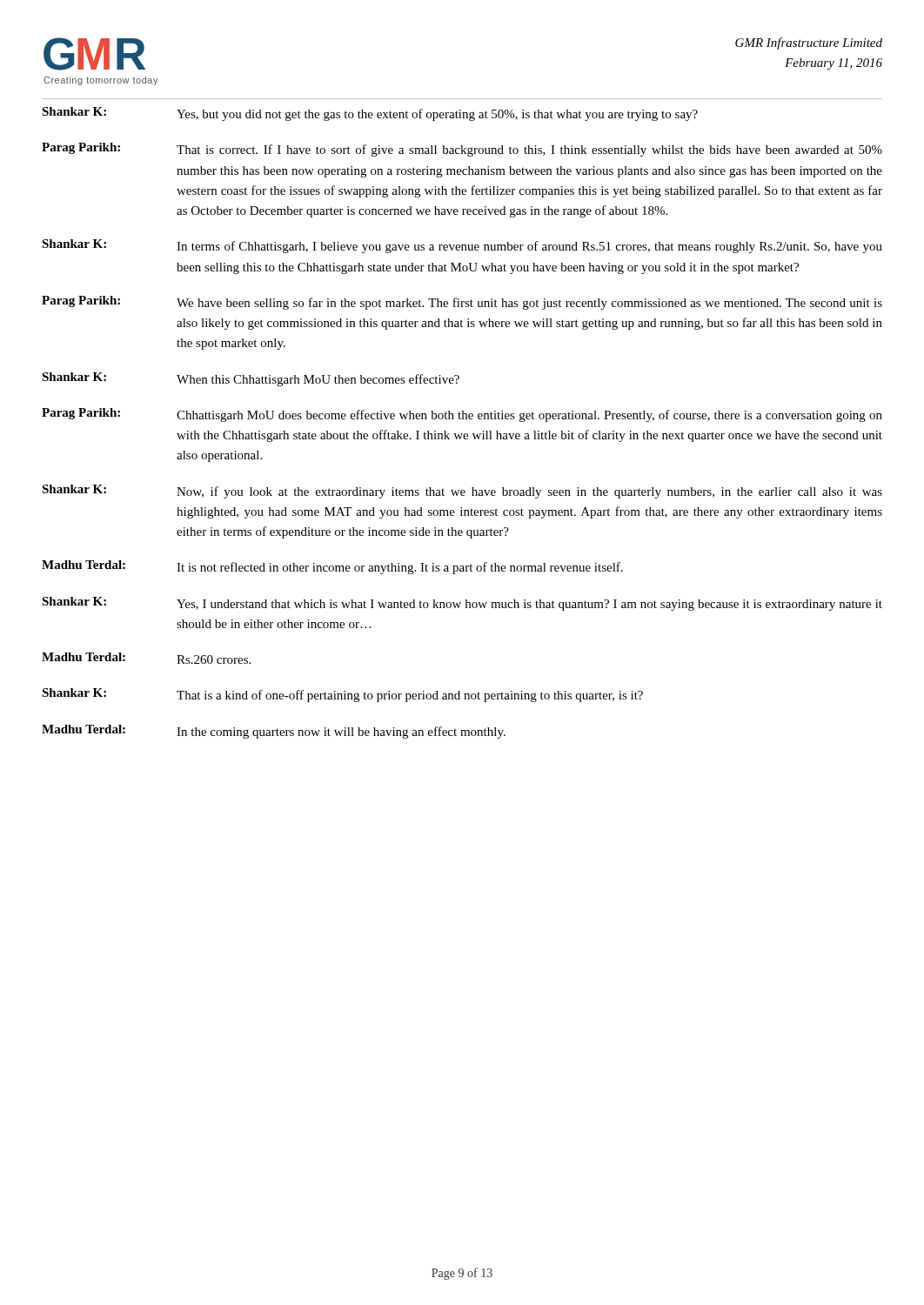Select the text block containing "Shankar K: When this Chhattisgarh MoU then"
924x1305 pixels.
pos(462,379)
